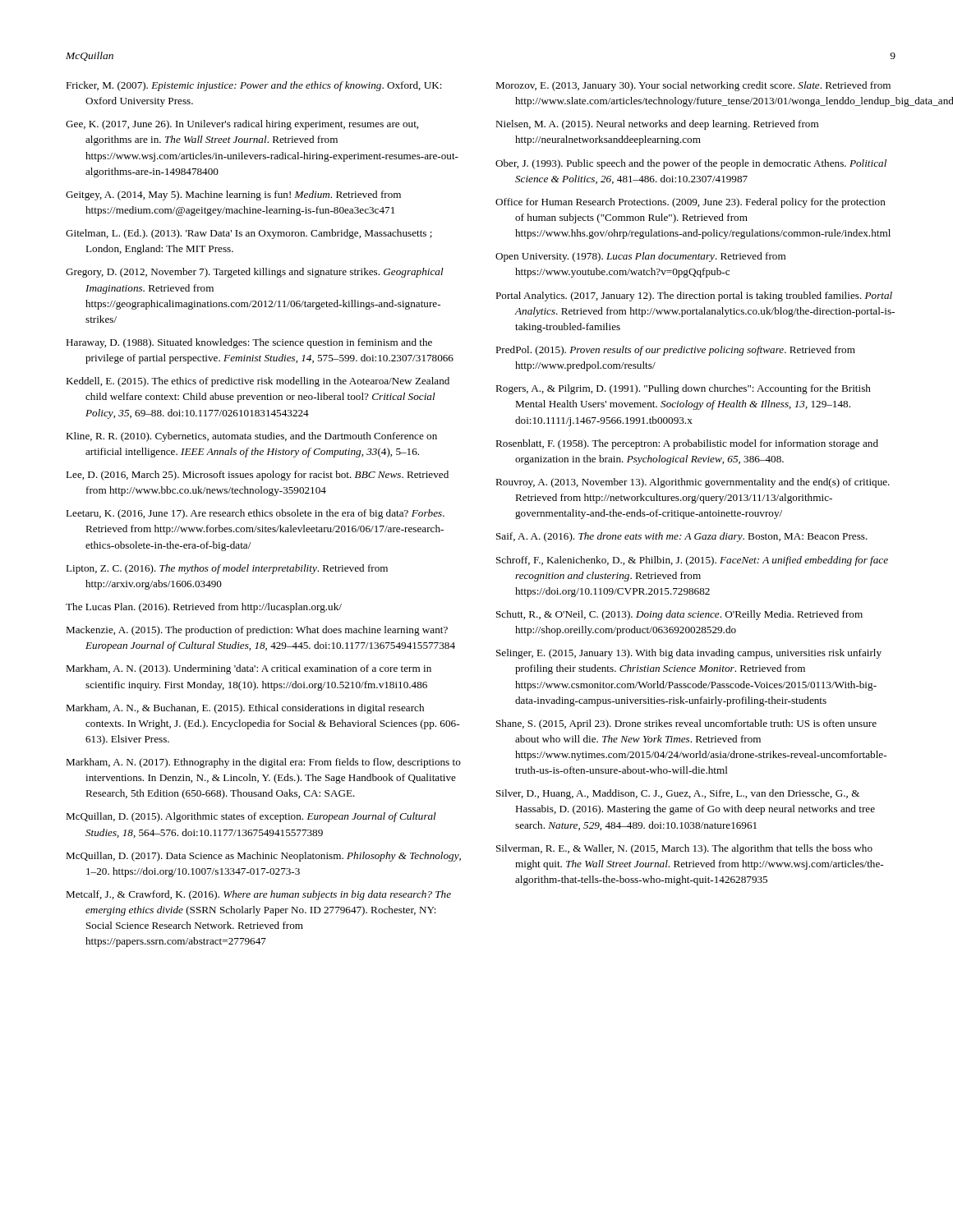Click on the list item with the text "Markham, A. N. (2017)."
953x1232 pixels.
[263, 778]
